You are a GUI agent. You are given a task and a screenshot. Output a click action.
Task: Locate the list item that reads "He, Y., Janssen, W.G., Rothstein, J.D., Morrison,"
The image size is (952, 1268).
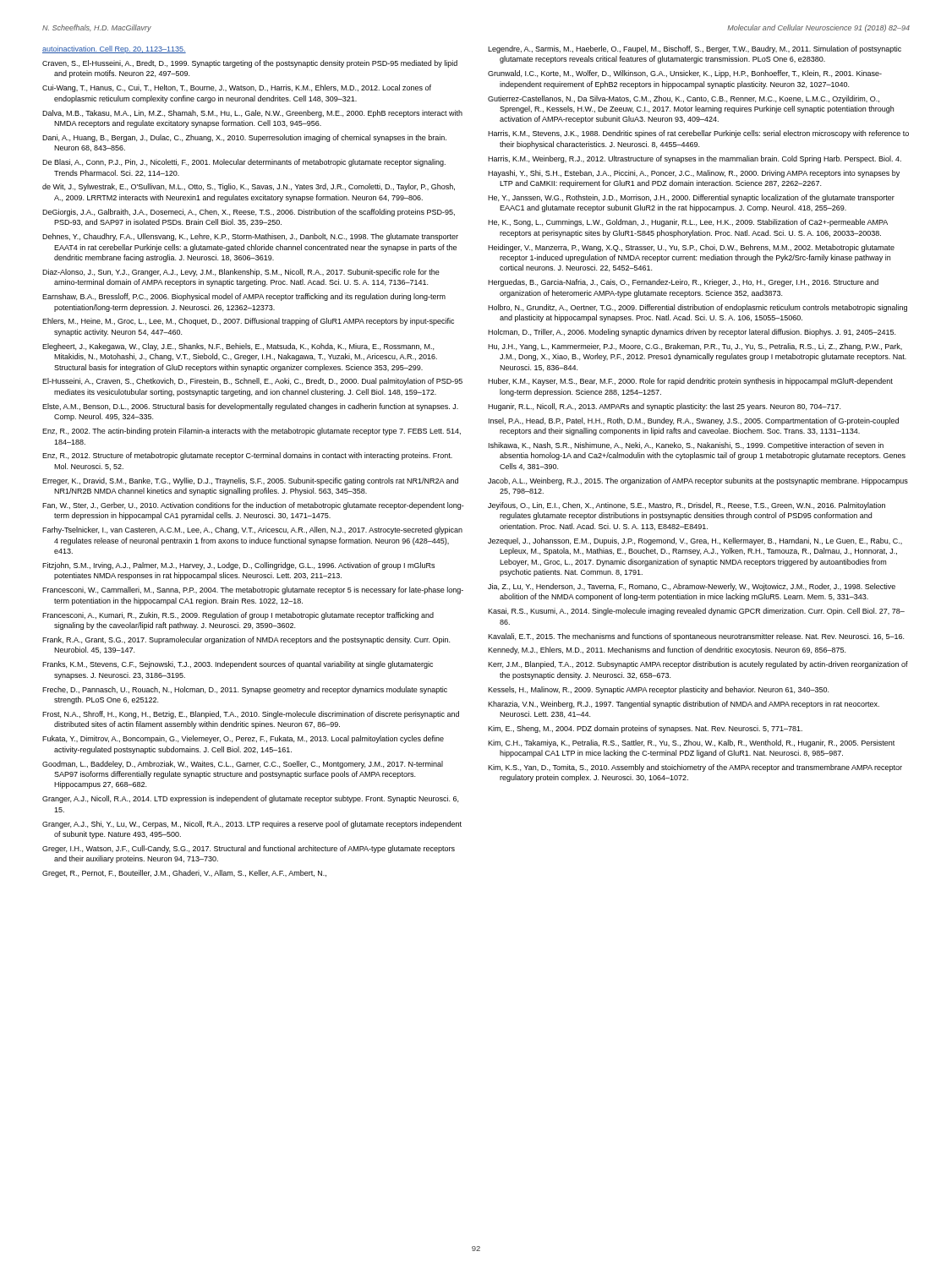691,203
